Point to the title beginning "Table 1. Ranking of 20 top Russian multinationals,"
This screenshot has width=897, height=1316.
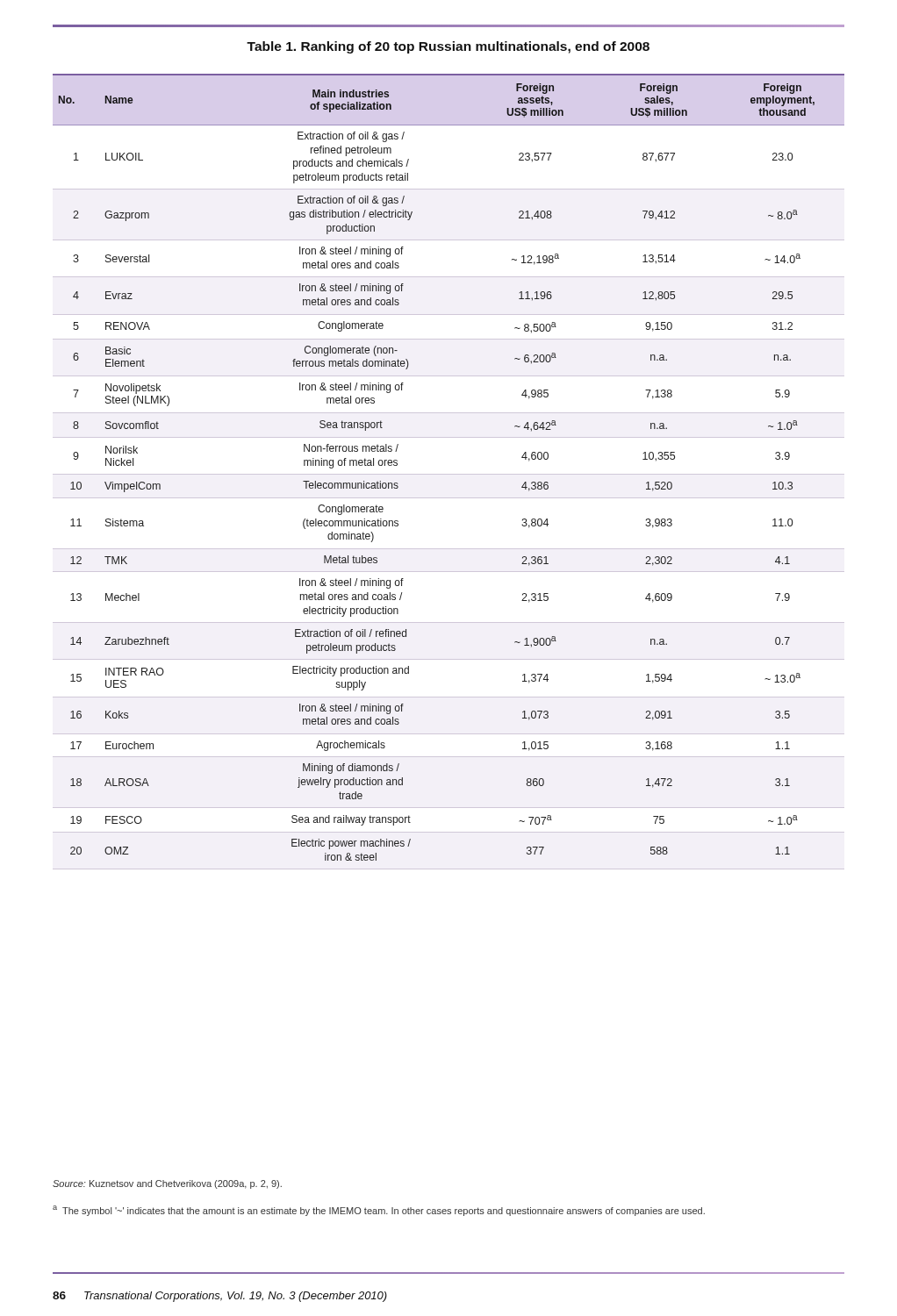click(x=448, y=46)
